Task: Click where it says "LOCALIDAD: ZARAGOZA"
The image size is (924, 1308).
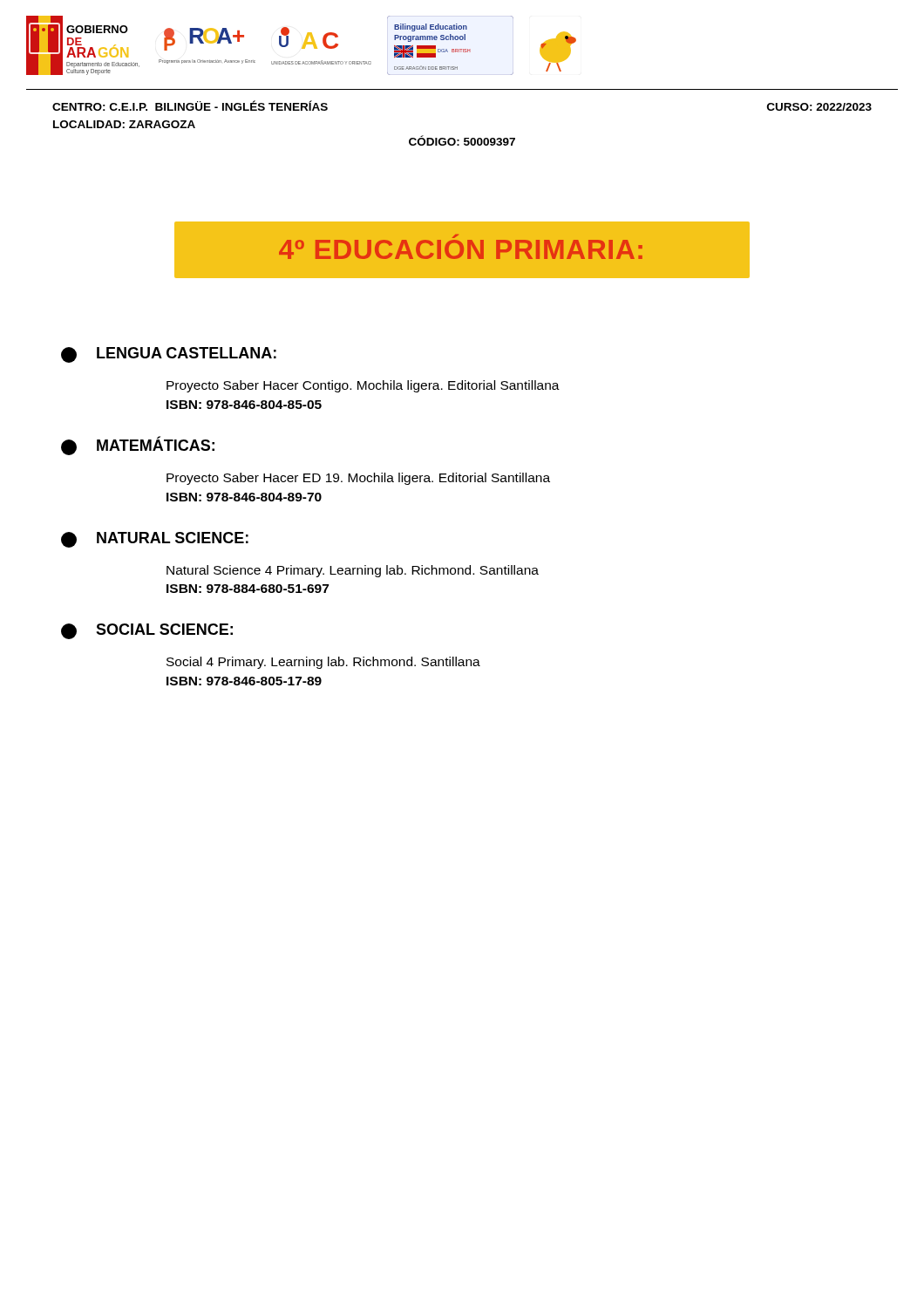Action: [124, 124]
